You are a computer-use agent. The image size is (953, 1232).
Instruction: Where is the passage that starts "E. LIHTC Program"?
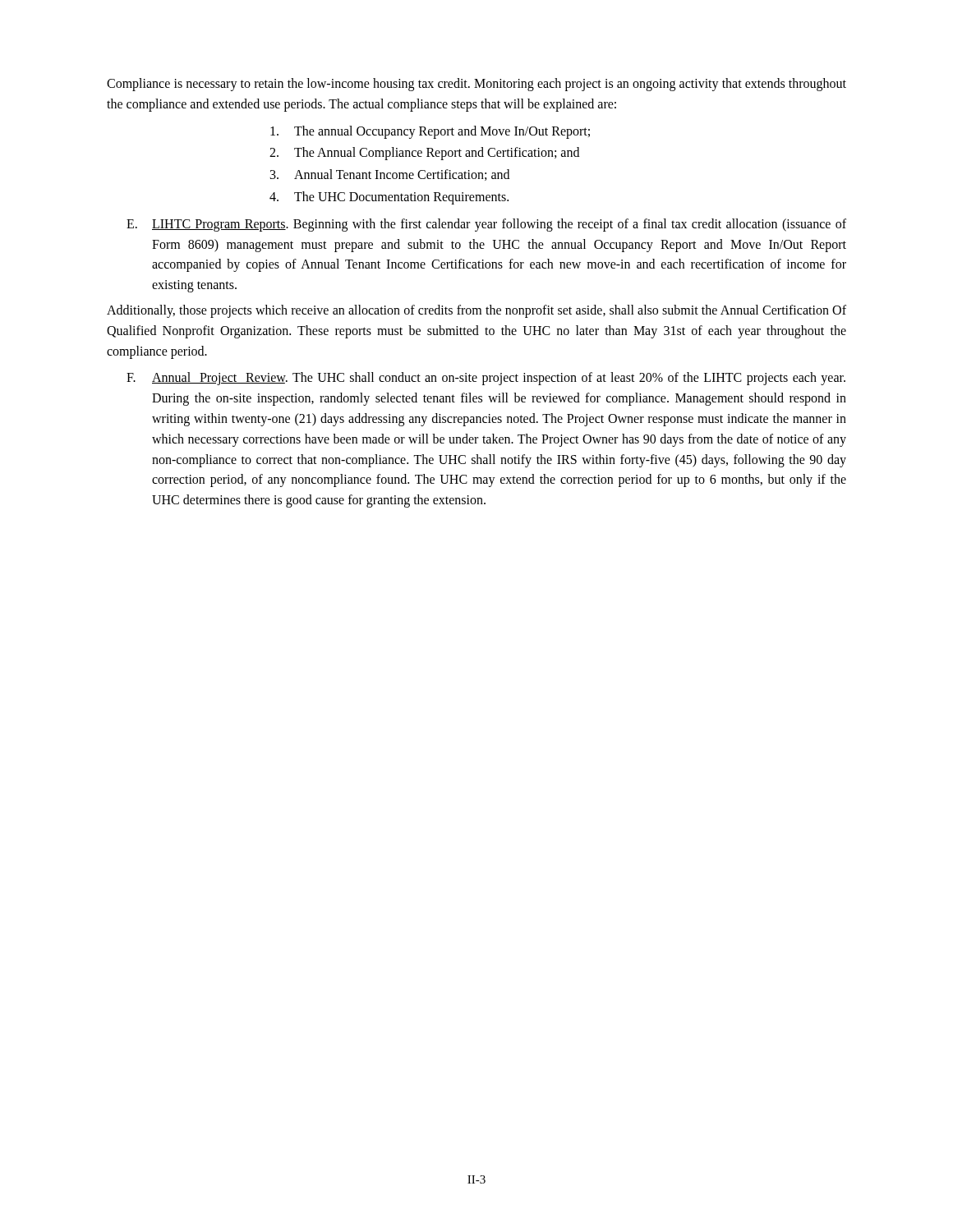tap(476, 255)
